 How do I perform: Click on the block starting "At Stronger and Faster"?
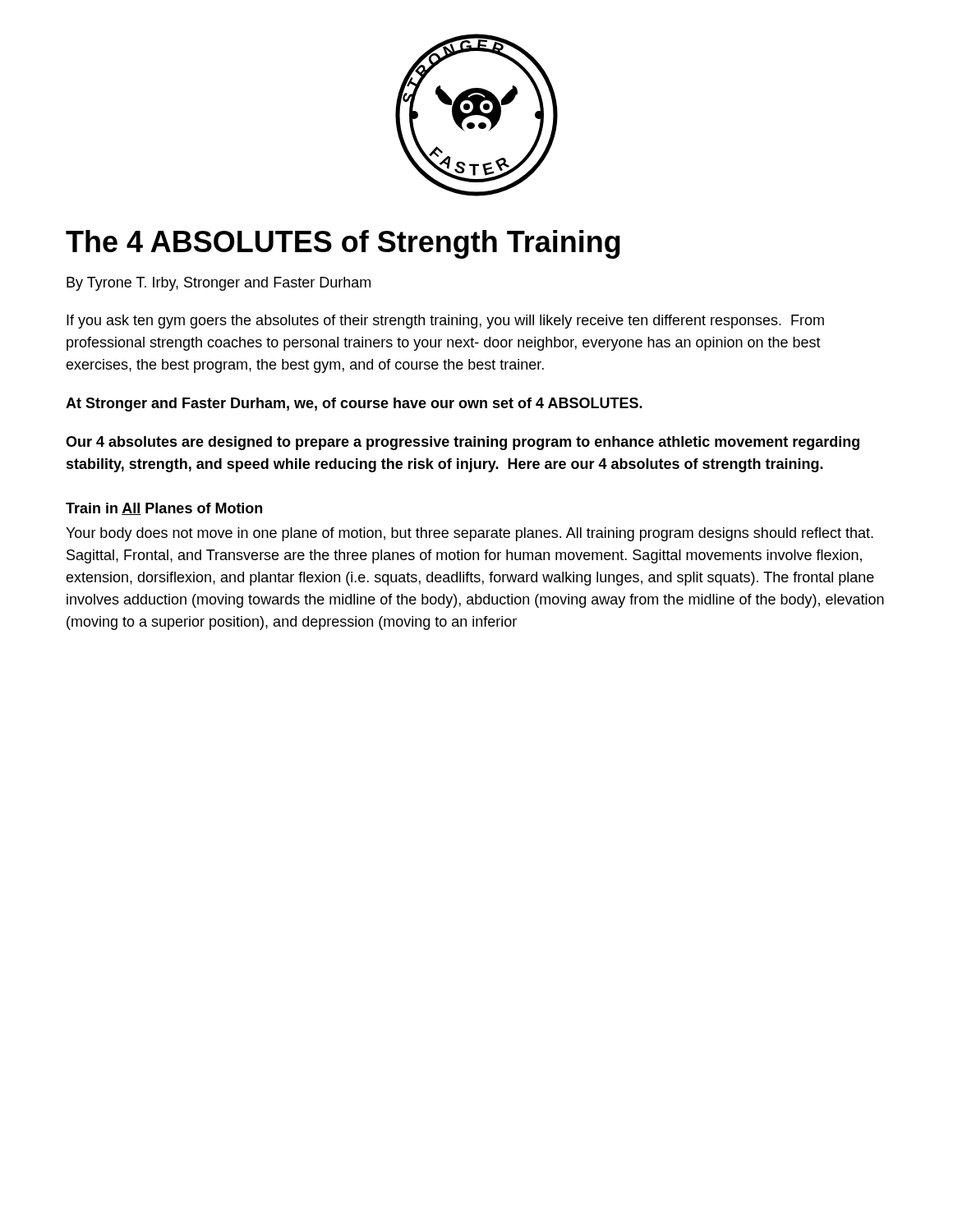[354, 403]
